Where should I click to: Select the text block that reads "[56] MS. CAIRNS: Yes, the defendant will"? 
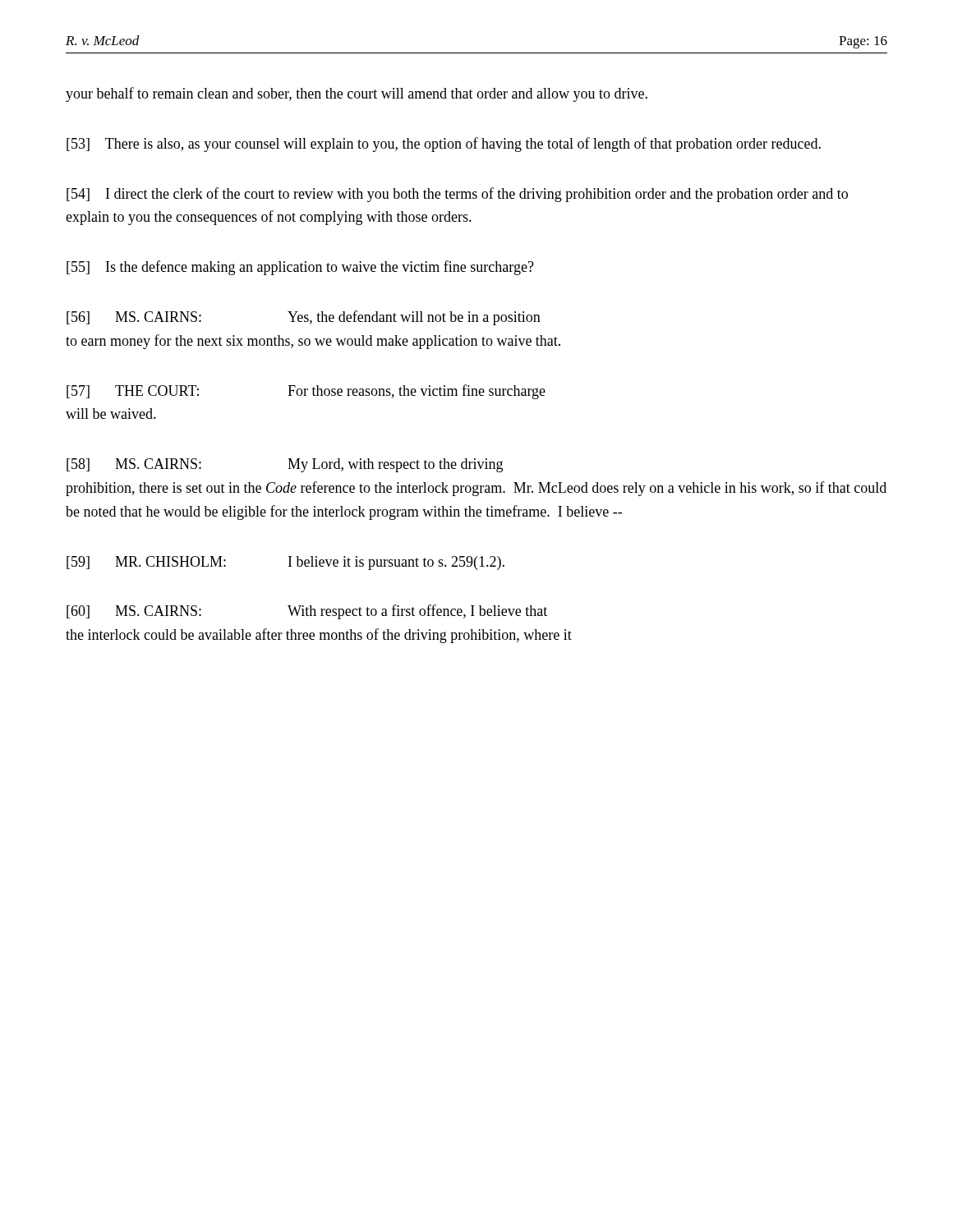[x=476, y=329]
